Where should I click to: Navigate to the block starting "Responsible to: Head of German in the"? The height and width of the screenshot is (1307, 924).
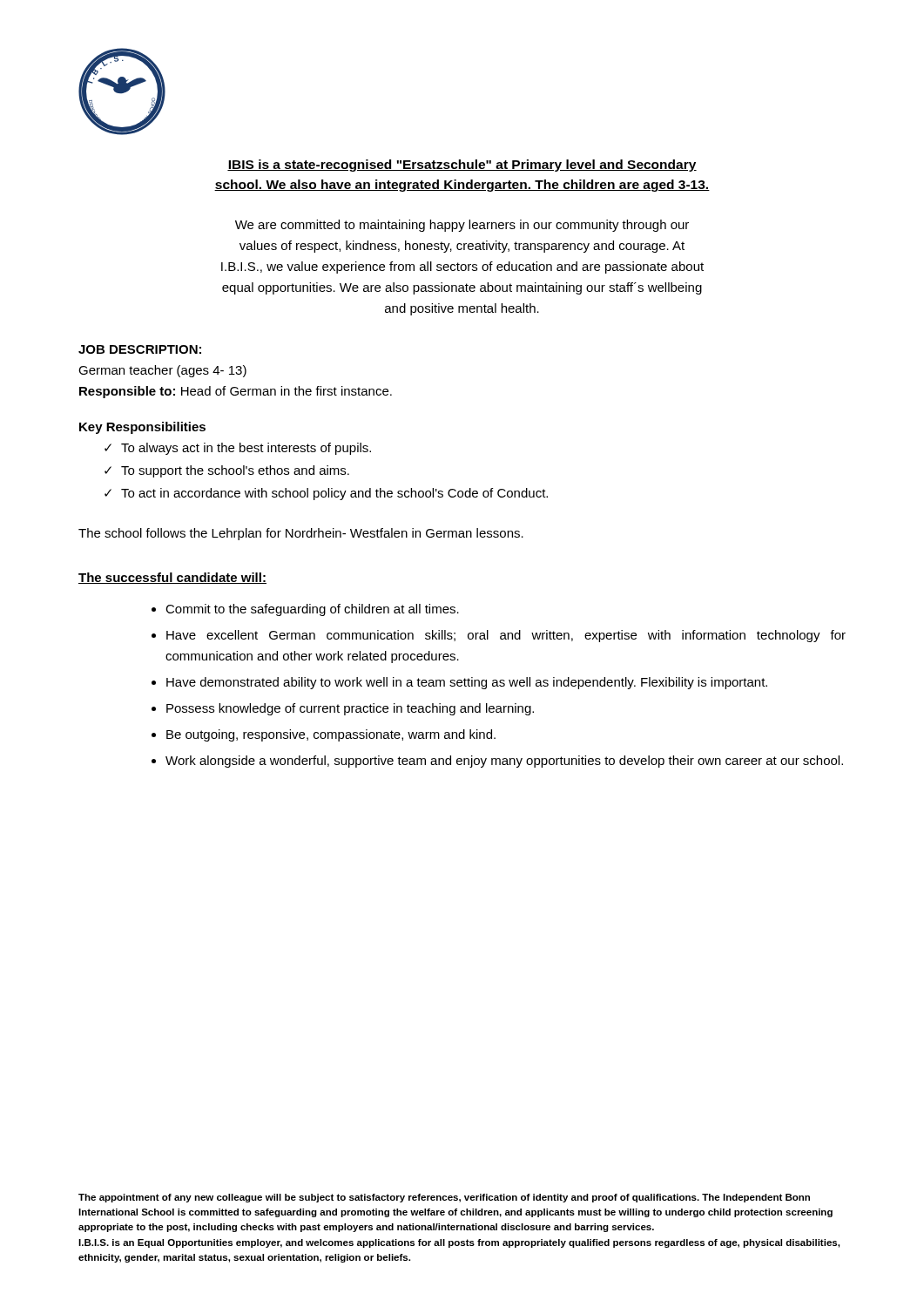tap(236, 392)
